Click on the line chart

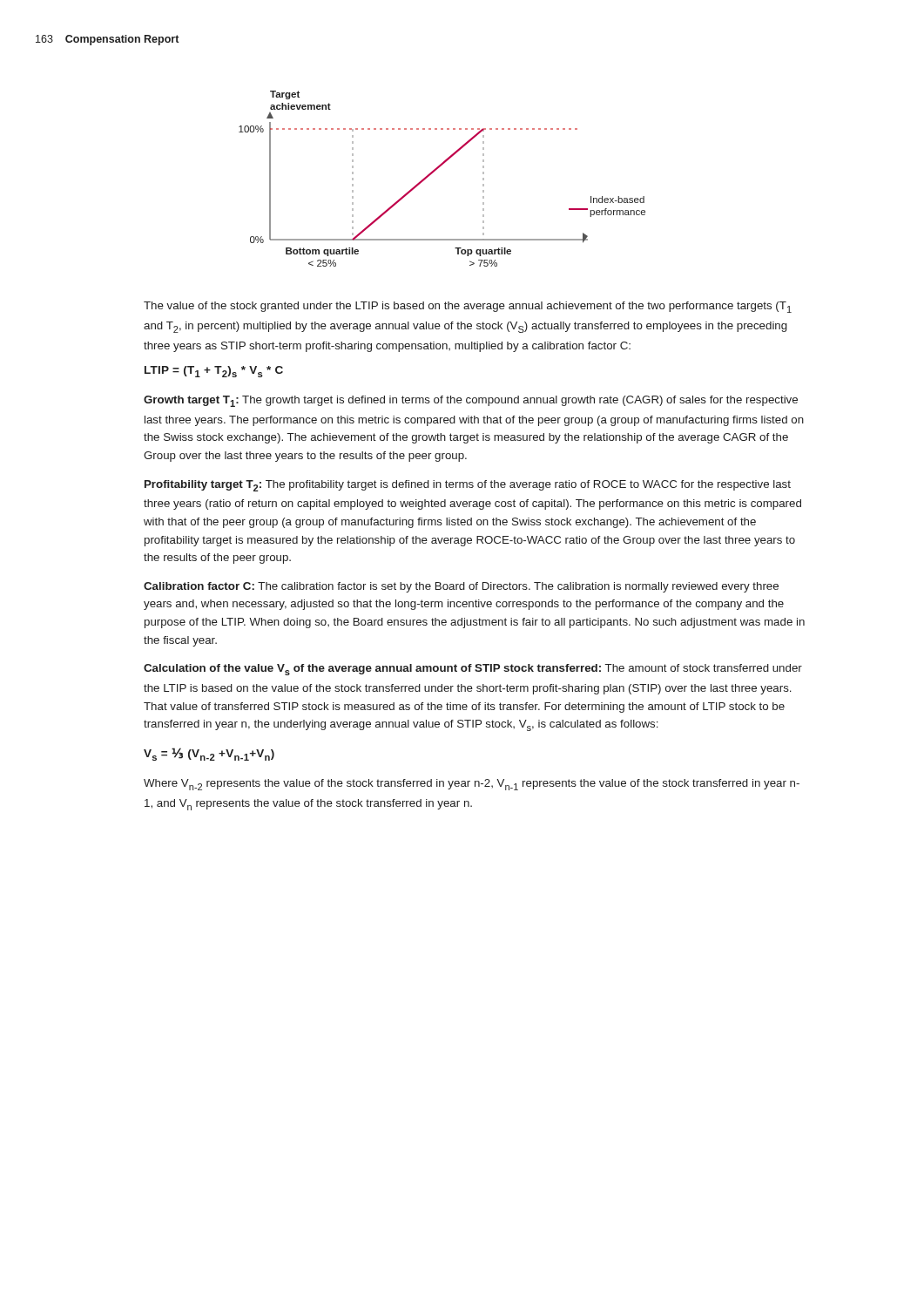(x=475, y=180)
